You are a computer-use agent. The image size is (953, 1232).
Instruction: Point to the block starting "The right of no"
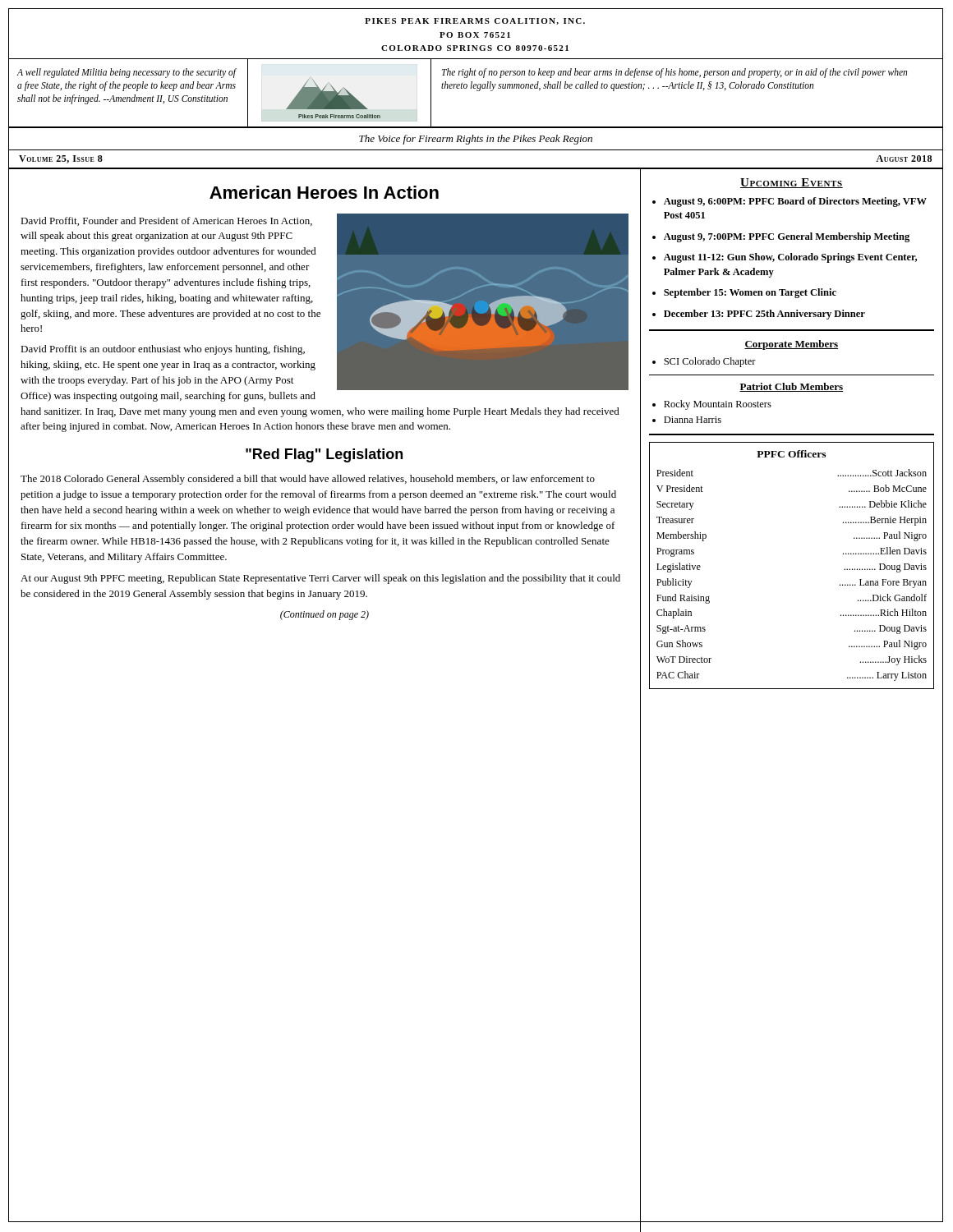click(x=674, y=79)
